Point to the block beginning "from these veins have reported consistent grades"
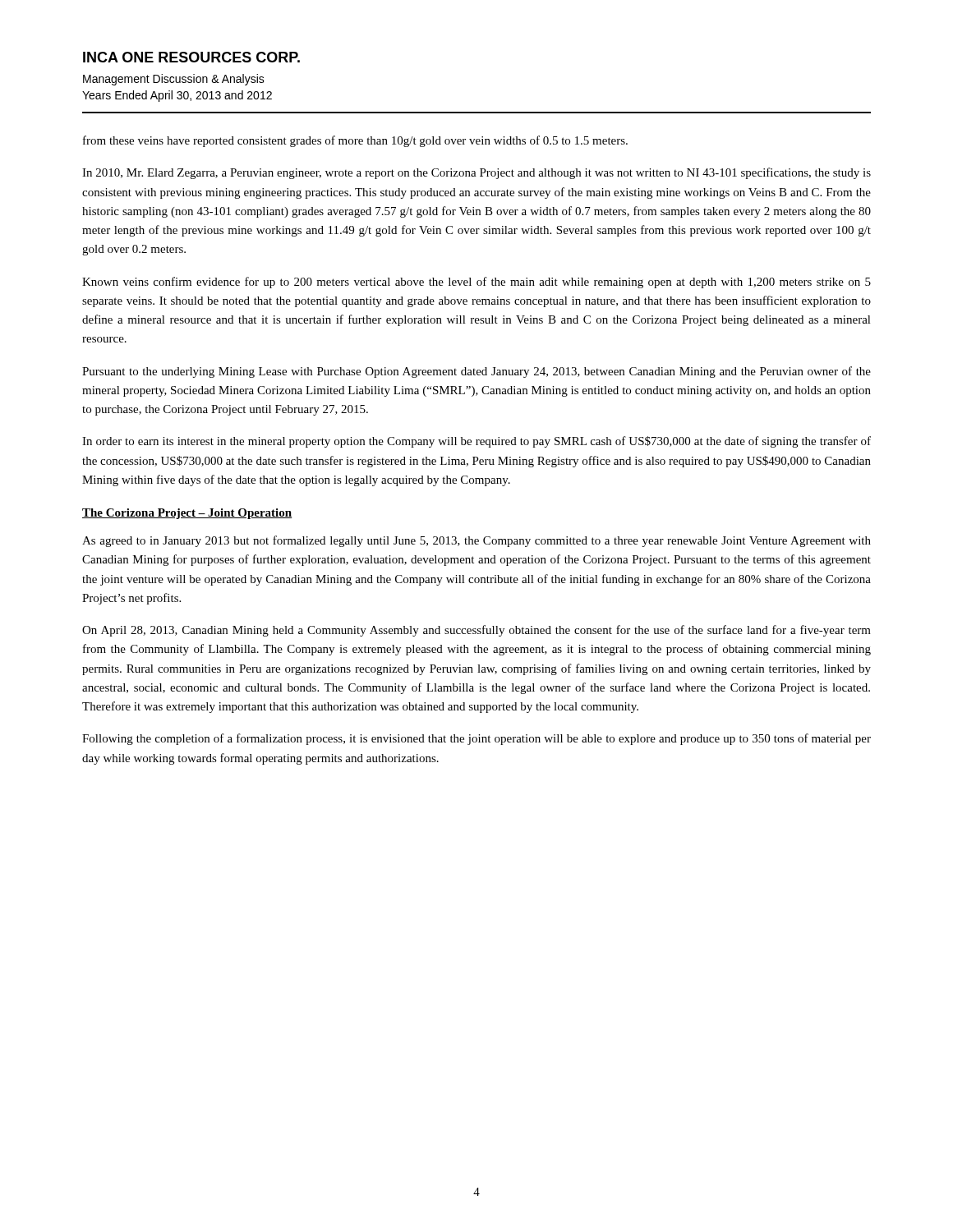The height and width of the screenshot is (1232, 953). (x=355, y=141)
